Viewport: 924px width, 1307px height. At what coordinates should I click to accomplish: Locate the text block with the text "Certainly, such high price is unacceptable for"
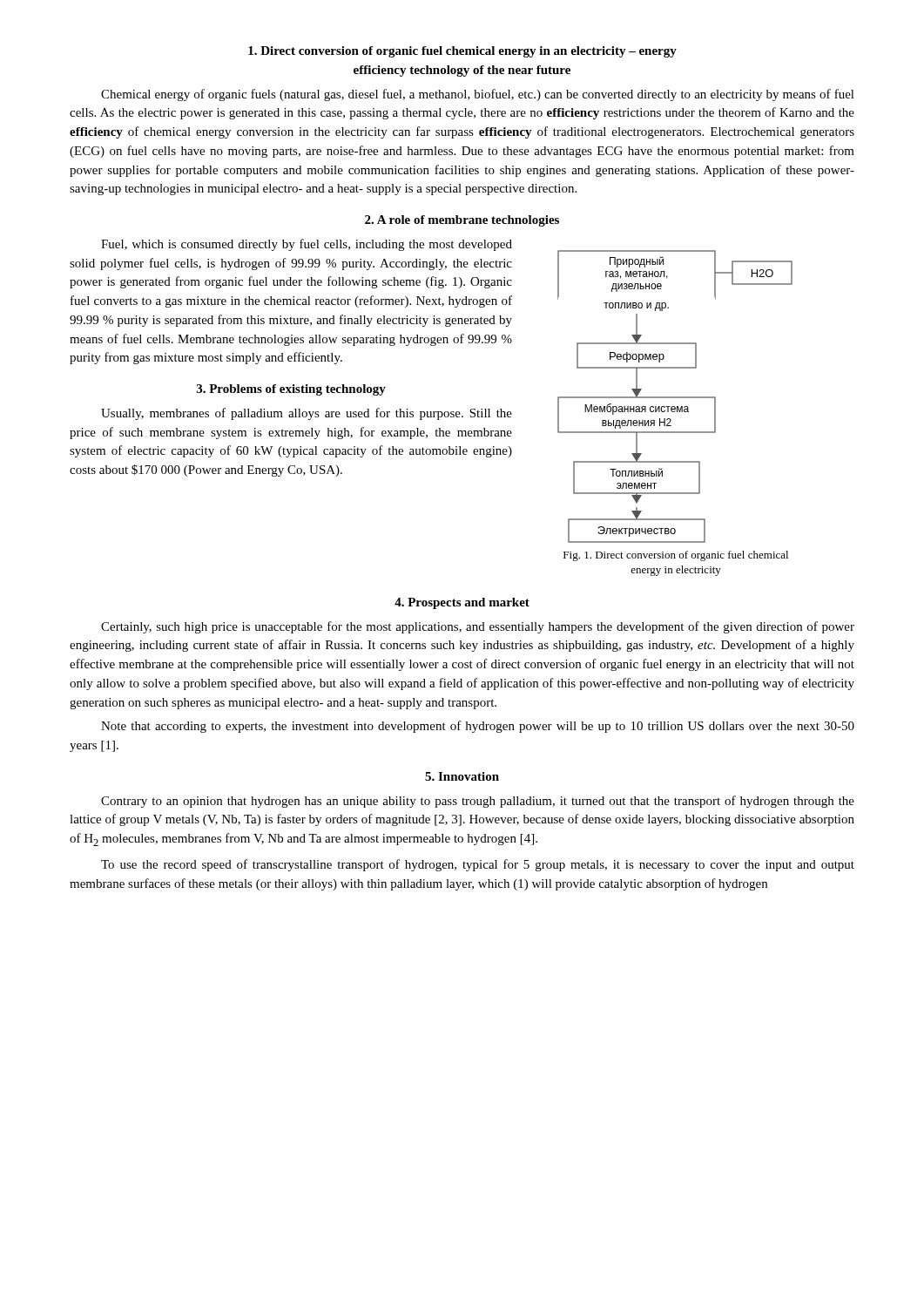(462, 664)
